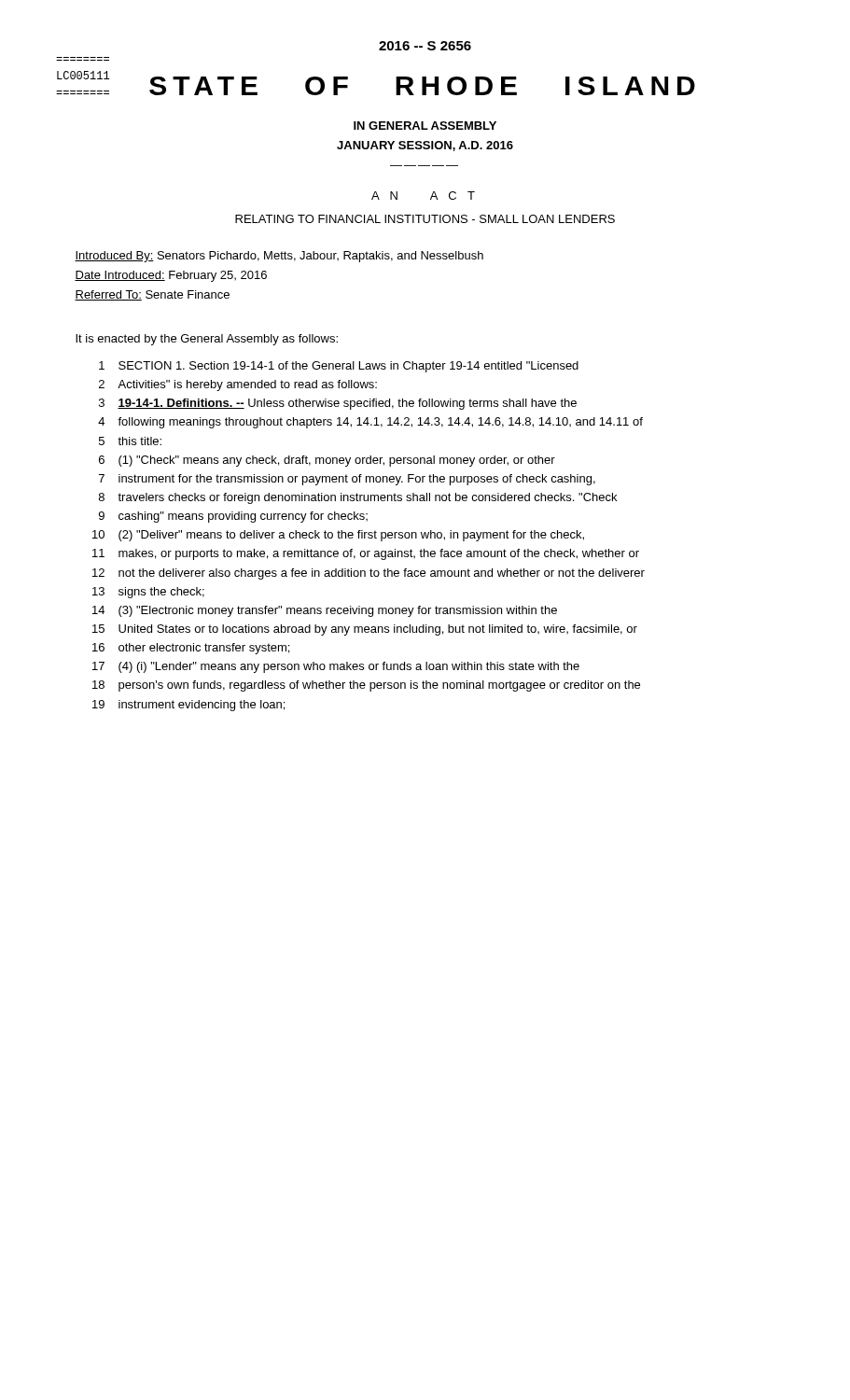Image resolution: width=850 pixels, height=1400 pixels.
Task: Click the passage that begins "12 not the deliverer also charges"
Action: click(425, 573)
